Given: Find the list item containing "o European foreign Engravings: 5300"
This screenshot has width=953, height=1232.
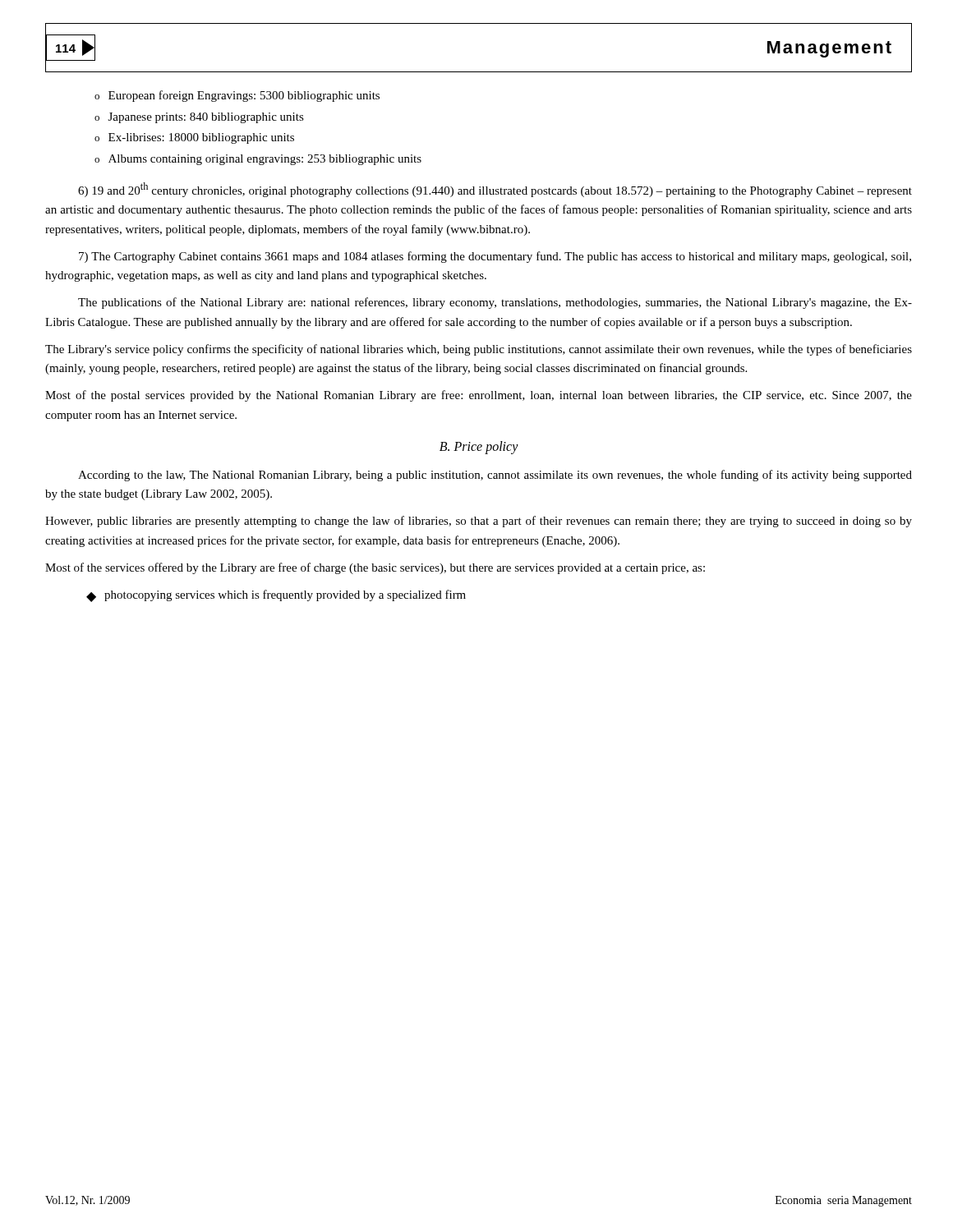Looking at the screenshot, I should (237, 95).
